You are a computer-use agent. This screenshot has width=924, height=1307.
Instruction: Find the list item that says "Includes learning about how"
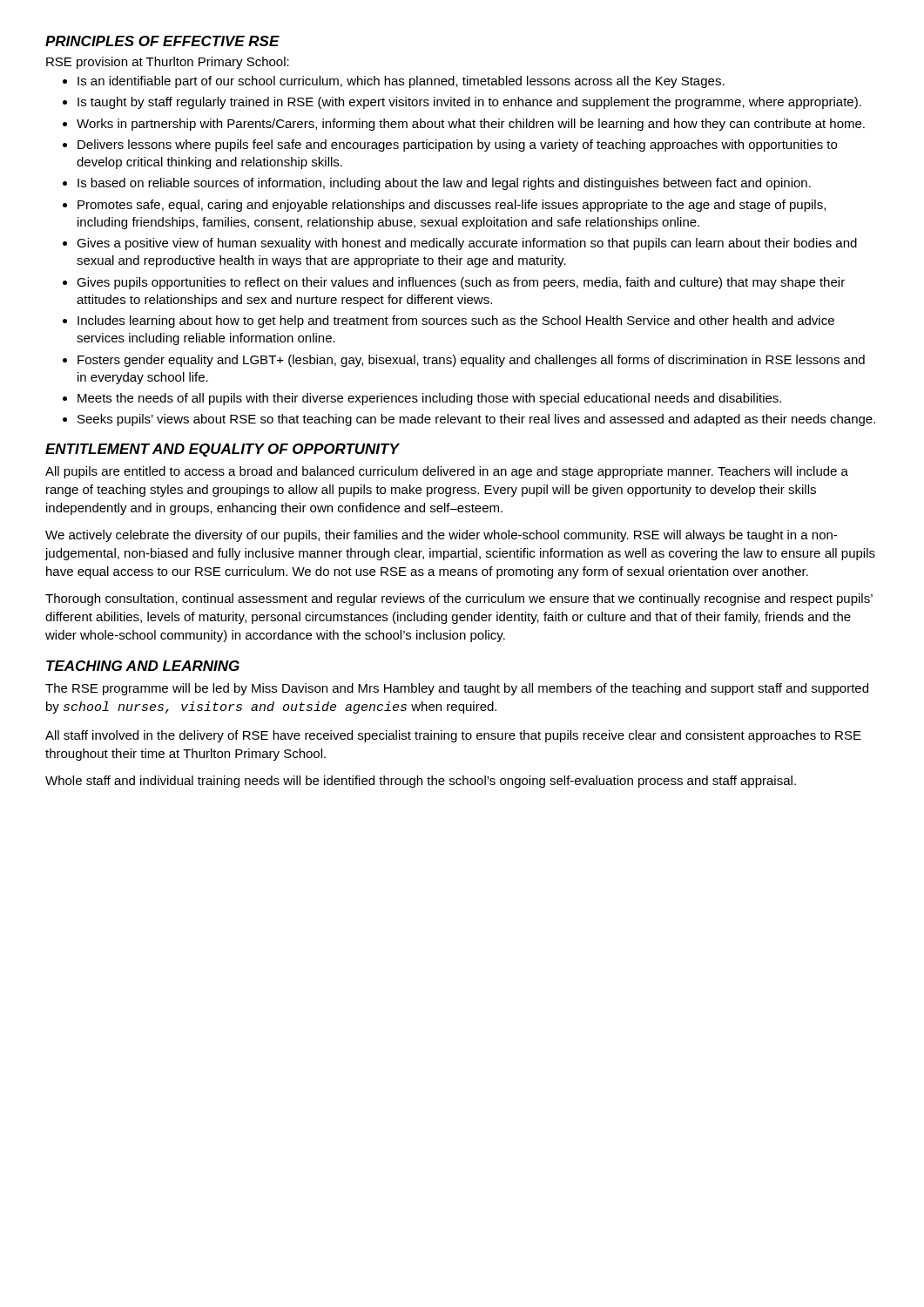pyautogui.click(x=462, y=330)
